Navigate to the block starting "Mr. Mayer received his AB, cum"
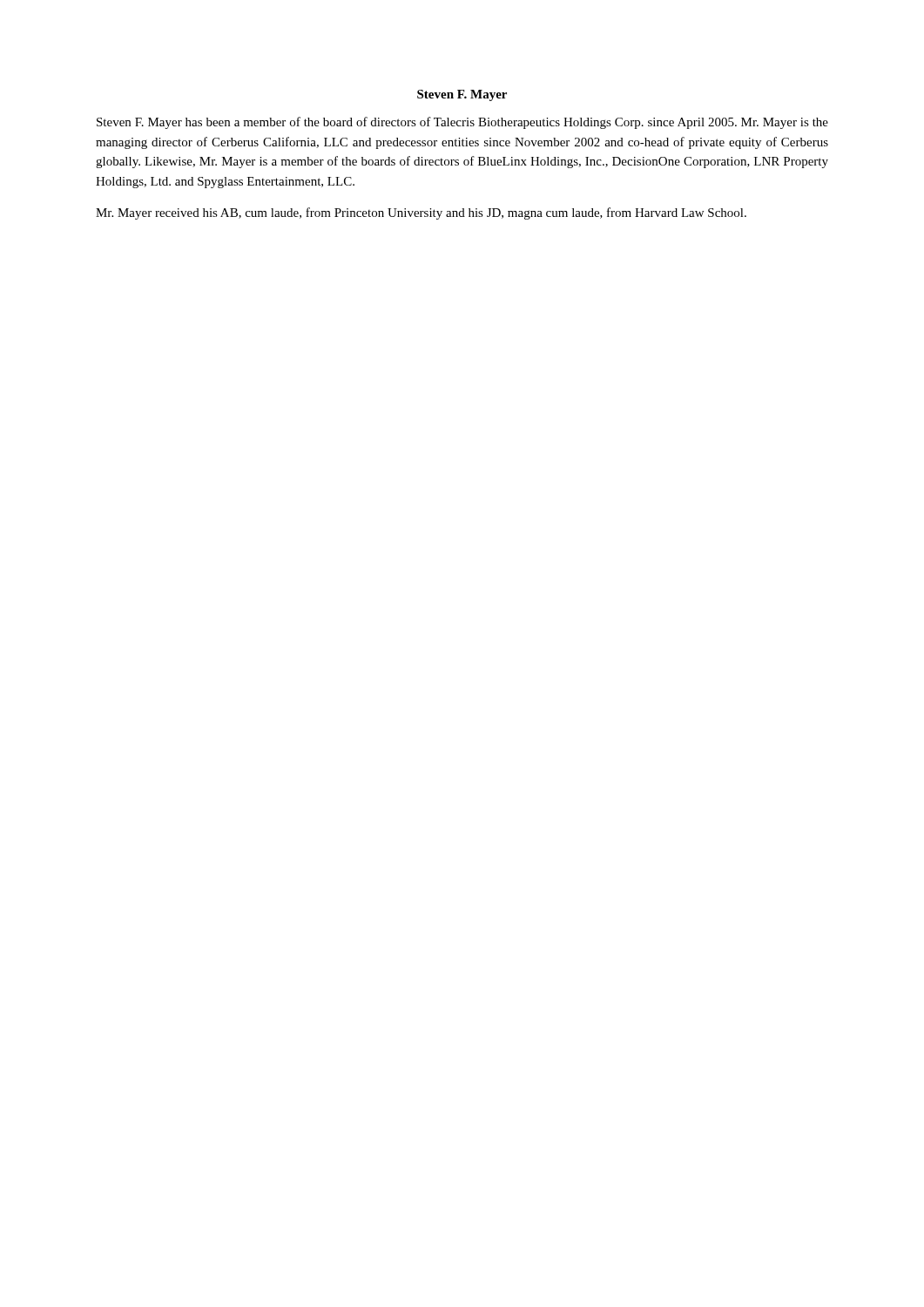 coord(421,213)
